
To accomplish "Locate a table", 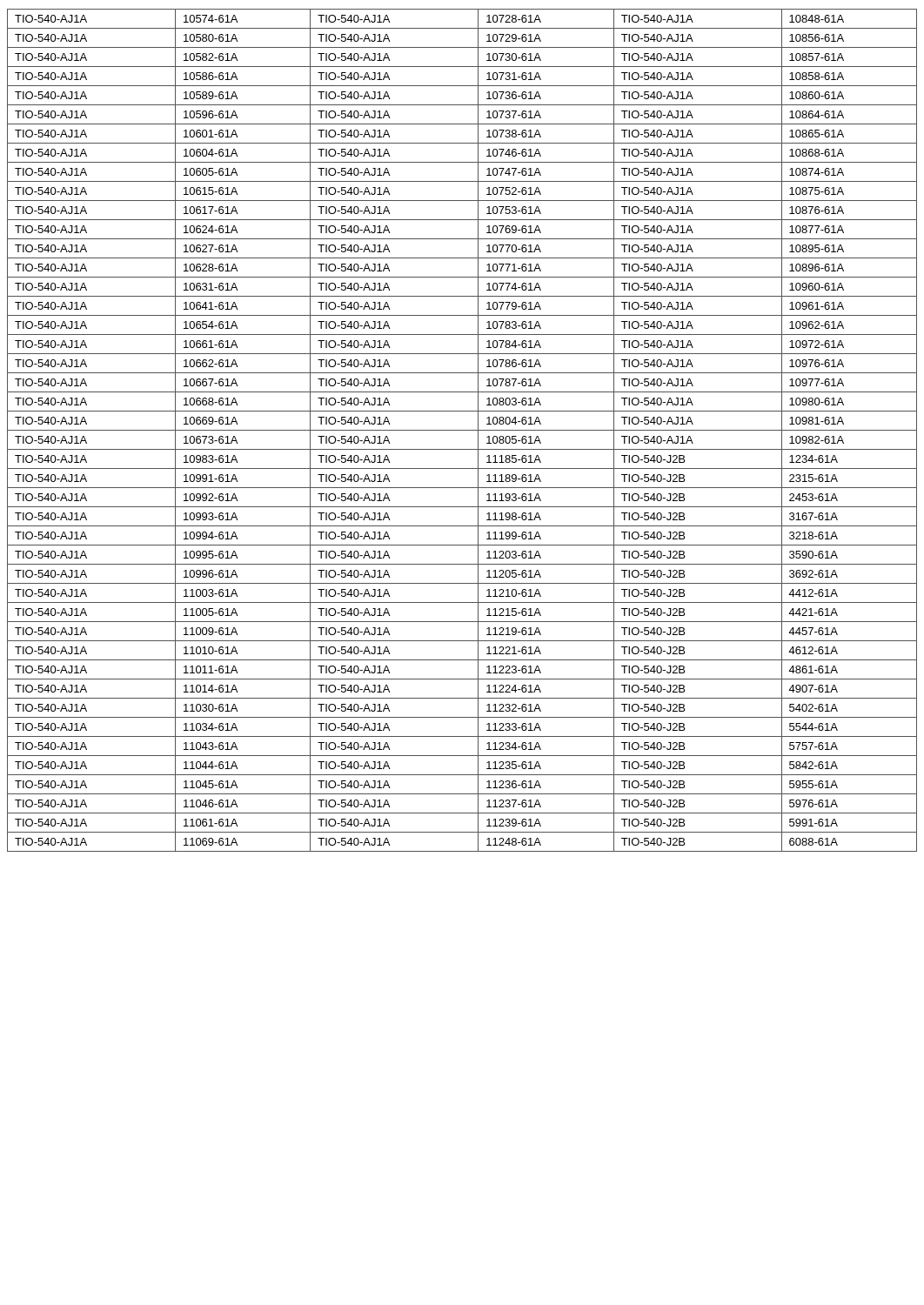I will 462,430.
